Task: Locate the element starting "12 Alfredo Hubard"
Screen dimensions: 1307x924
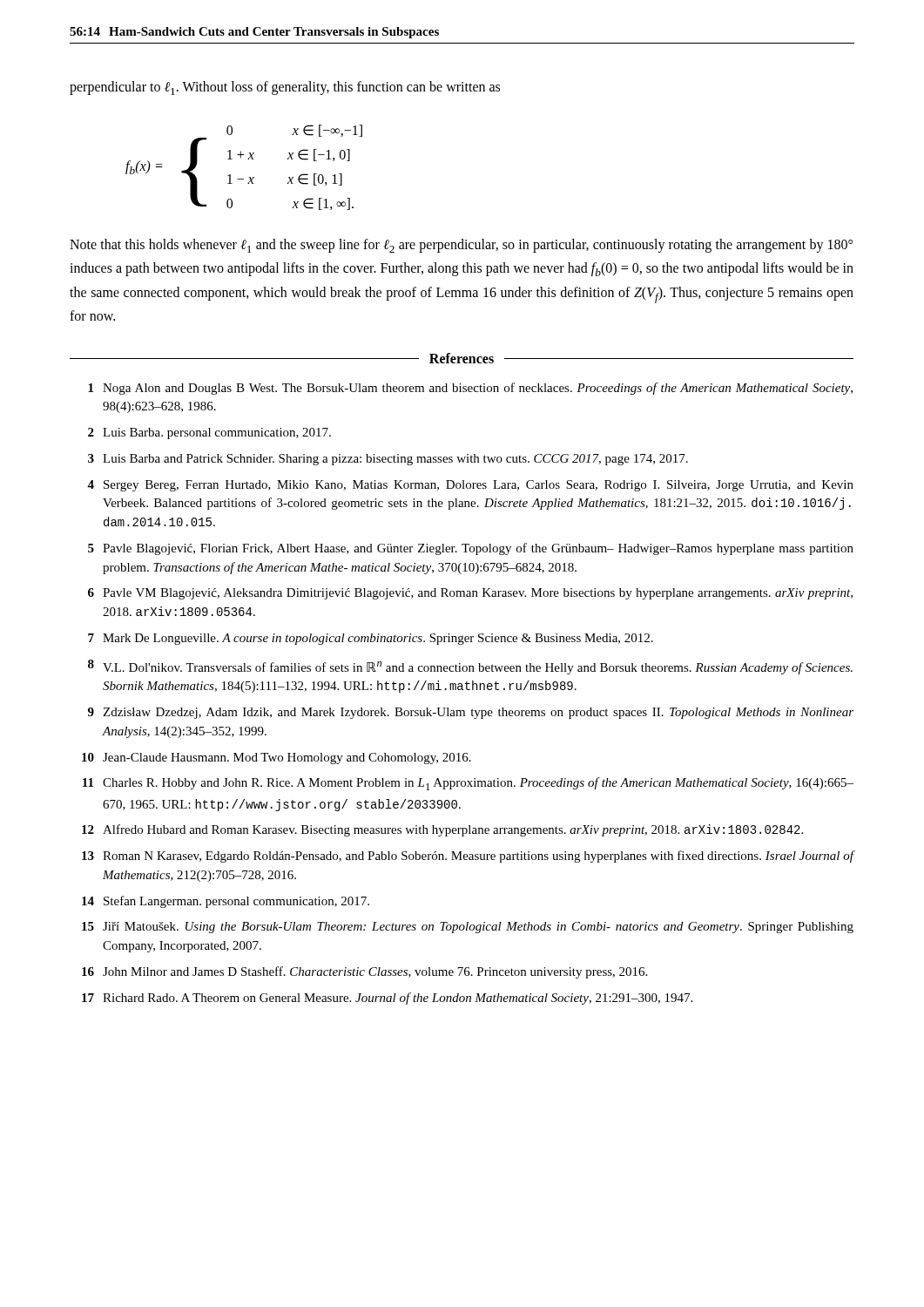Action: click(462, 831)
